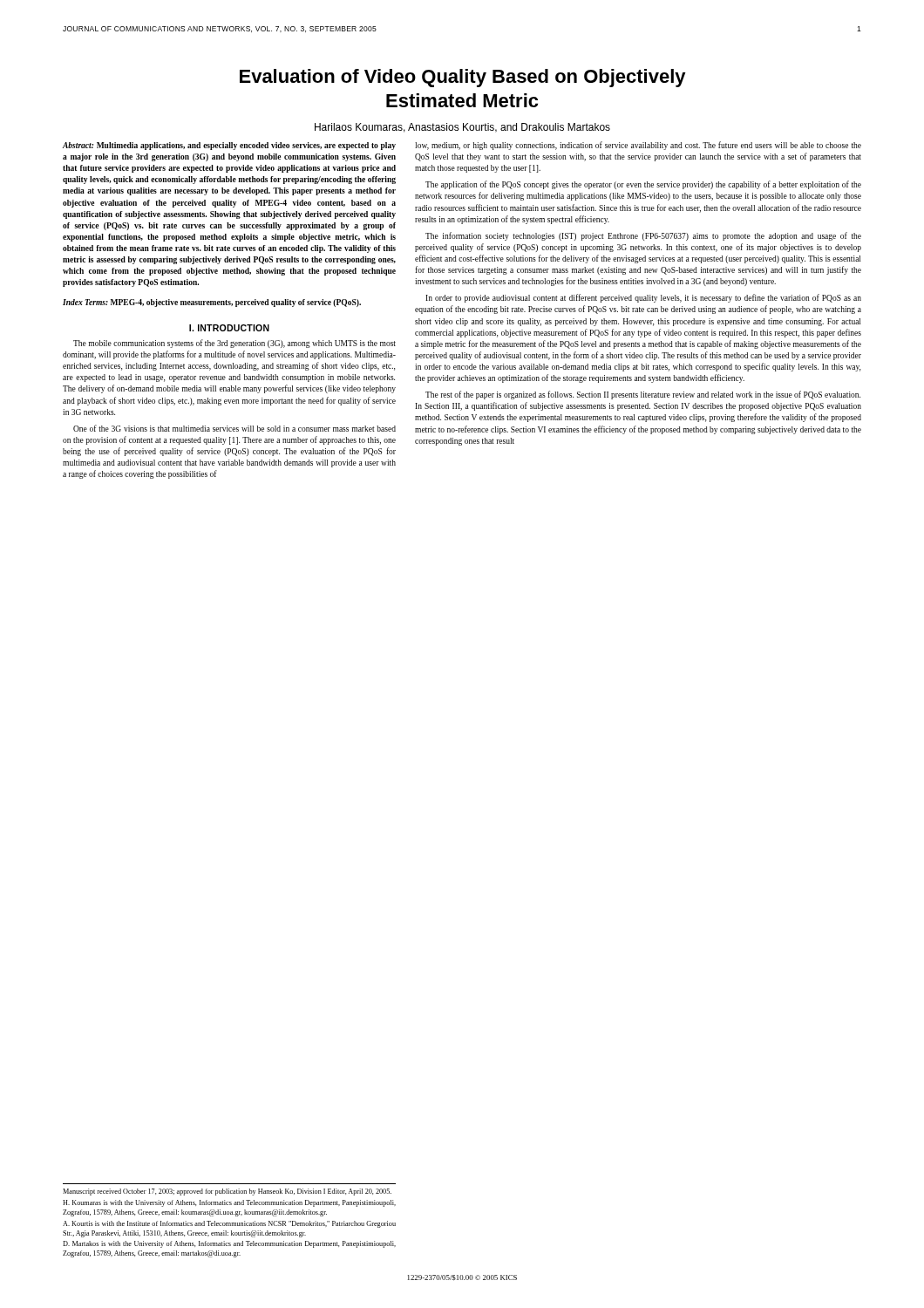The width and height of the screenshot is (924, 1308).
Task: Click on the block starting "The mobile communication systems of the 3rd"
Action: pos(229,410)
